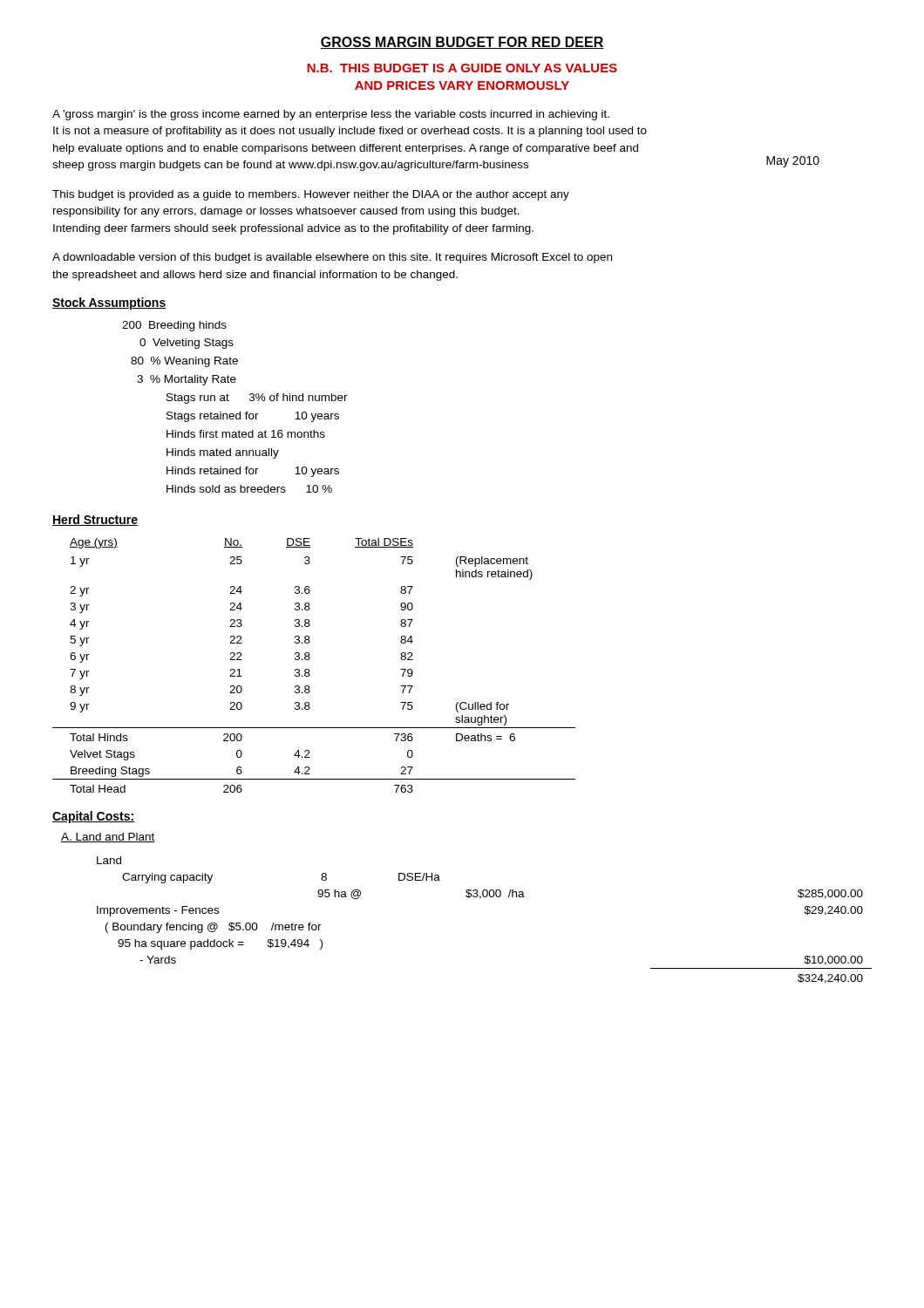This screenshot has width=924, height=1308.
Task: Point to the passage starting "Capital Costs:"
Action: pyautogui.click(x=93, y=816)
